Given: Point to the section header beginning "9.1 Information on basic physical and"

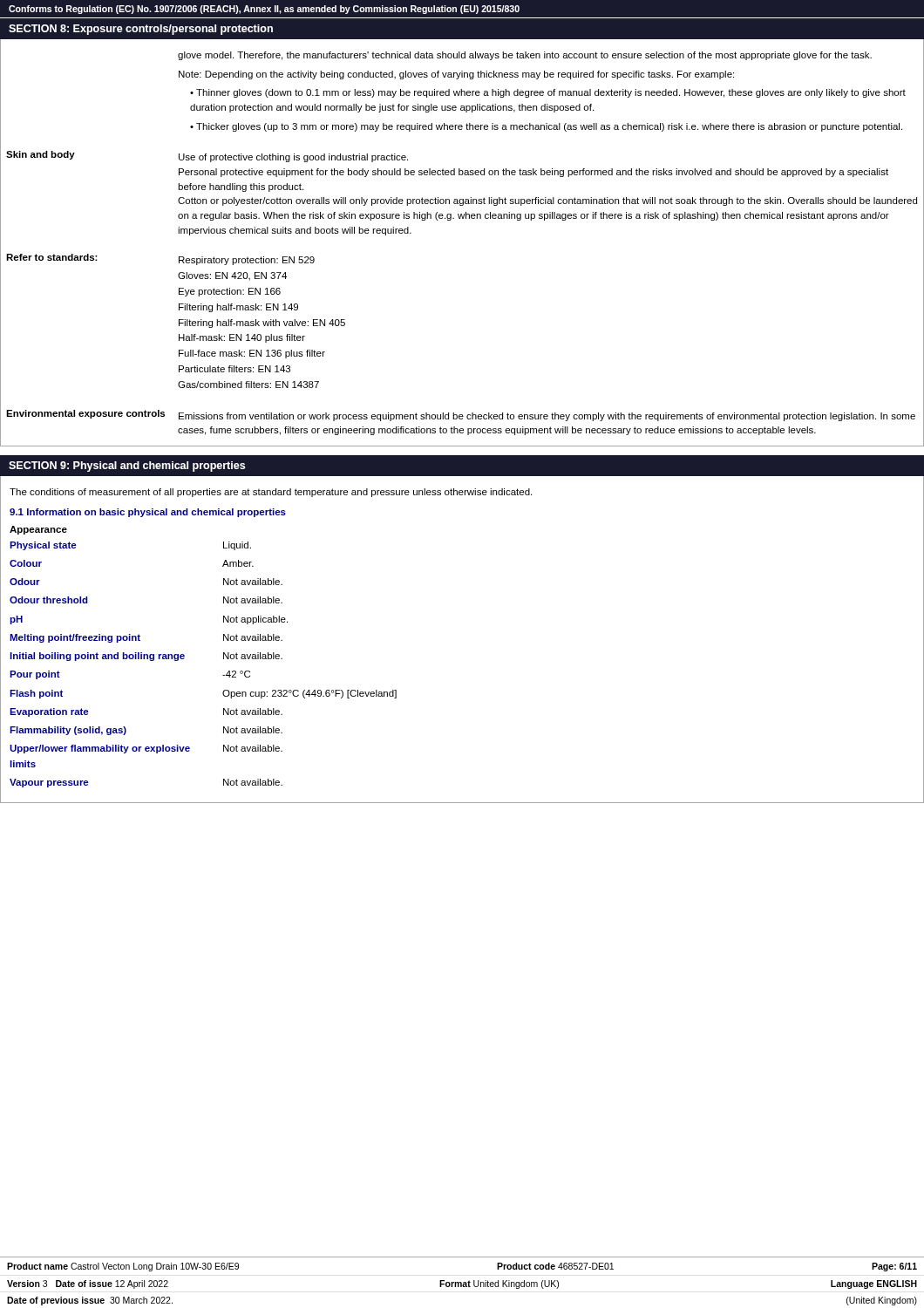Looking at the screenshot, I should tap(148, 512).
